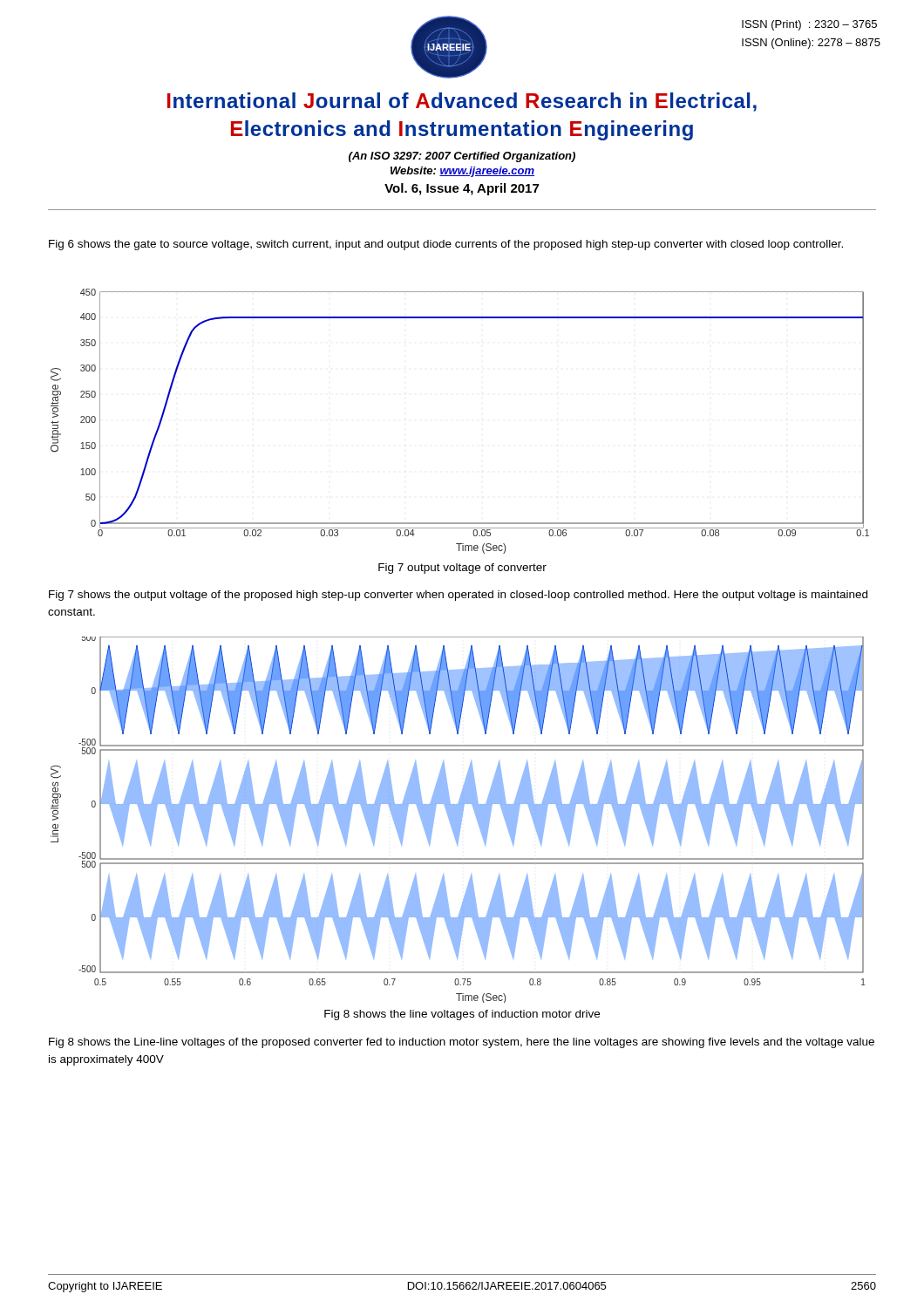
Task: Select the caption with the text "Fig 8 shows the line voltages of"
Action: 462,1014
